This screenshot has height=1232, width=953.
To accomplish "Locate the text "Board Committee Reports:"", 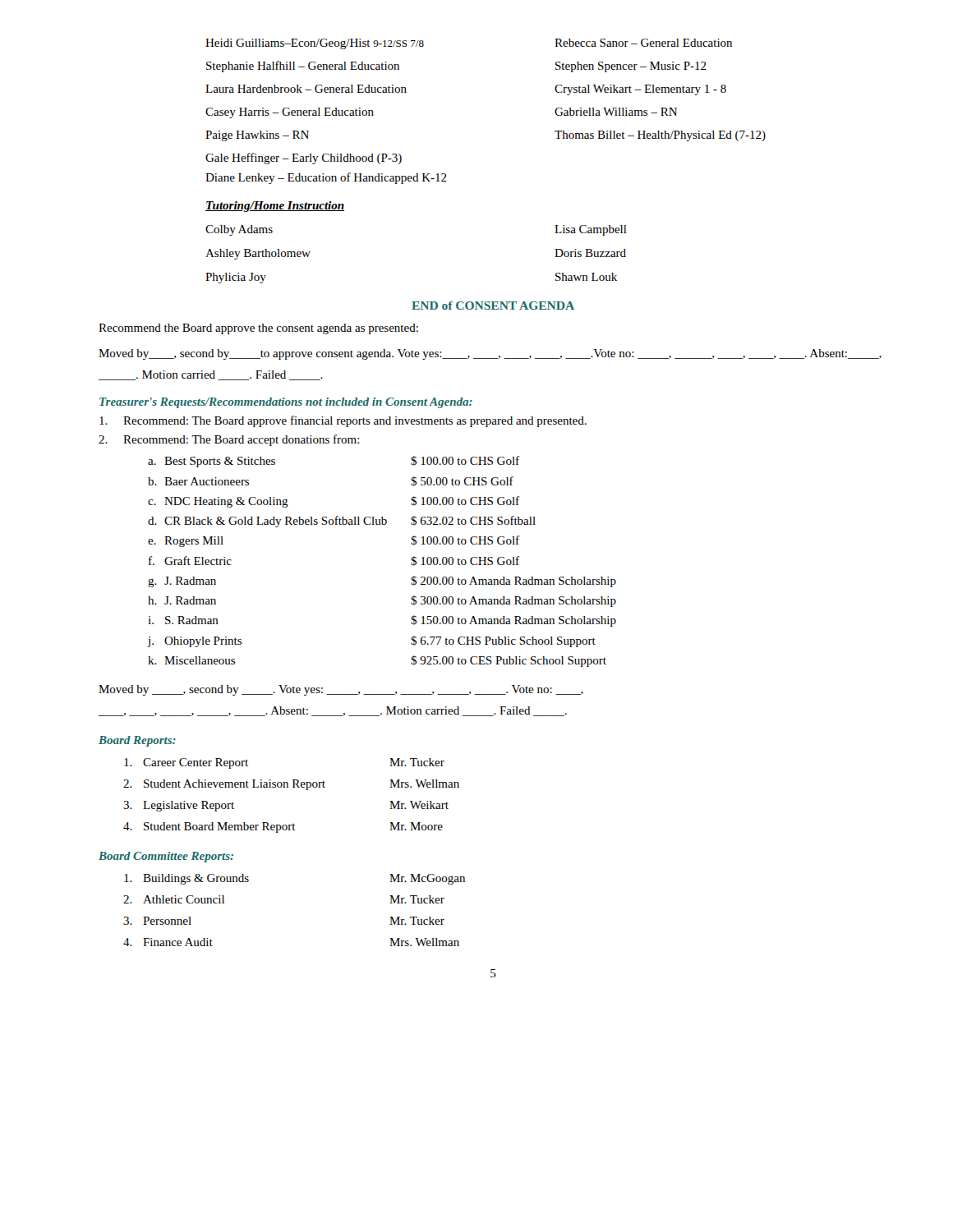I will [x=166, y=855].
